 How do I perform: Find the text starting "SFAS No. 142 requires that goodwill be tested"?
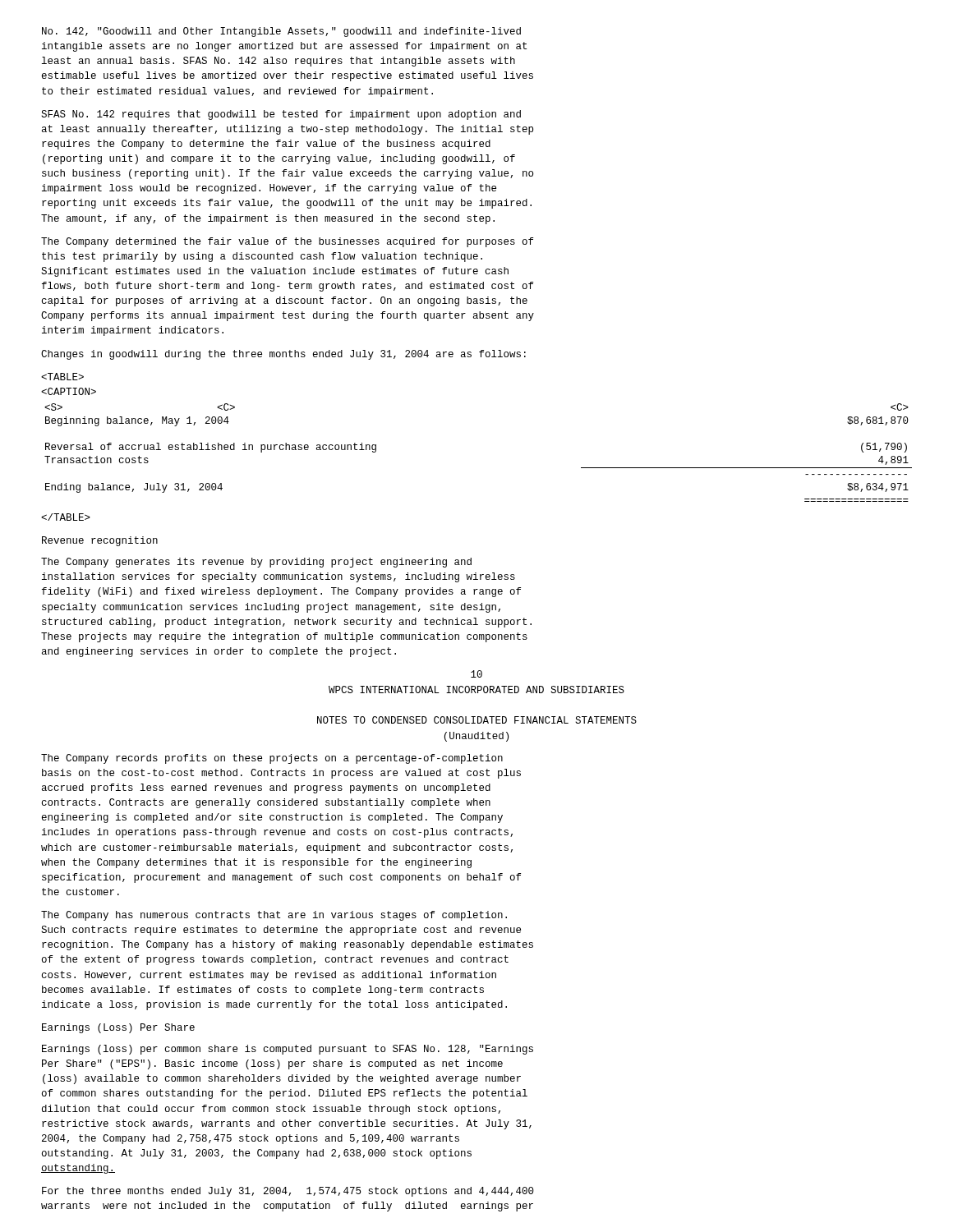tap(288, 167)
